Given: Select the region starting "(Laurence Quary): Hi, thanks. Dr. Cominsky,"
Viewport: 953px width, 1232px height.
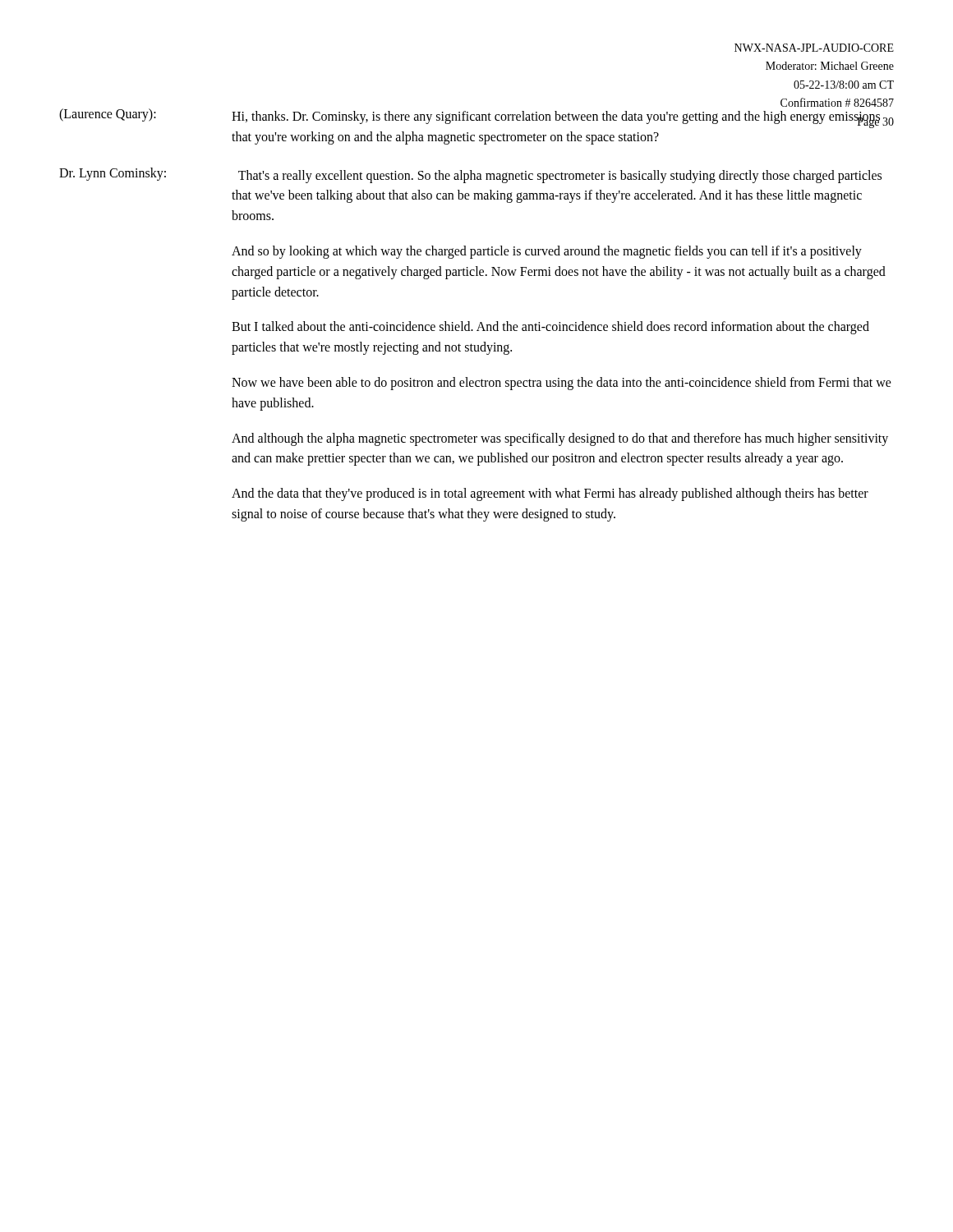Looking at the screenshot, I should tap(476, 127).
